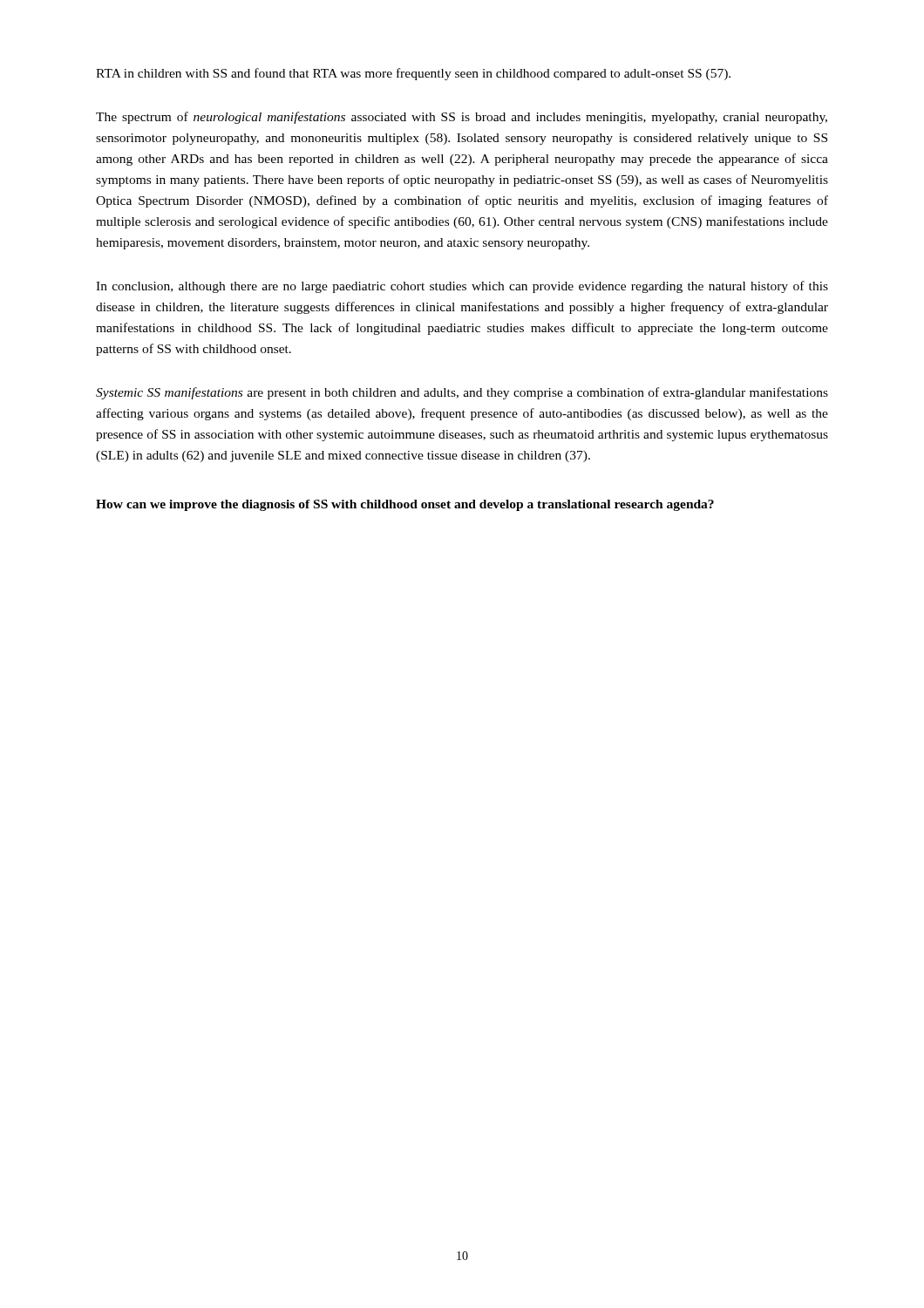Select the text block that says "In conclusion, although there are"
The height and width of the screenshot is (1308, 924).
(x=462, y=317)
